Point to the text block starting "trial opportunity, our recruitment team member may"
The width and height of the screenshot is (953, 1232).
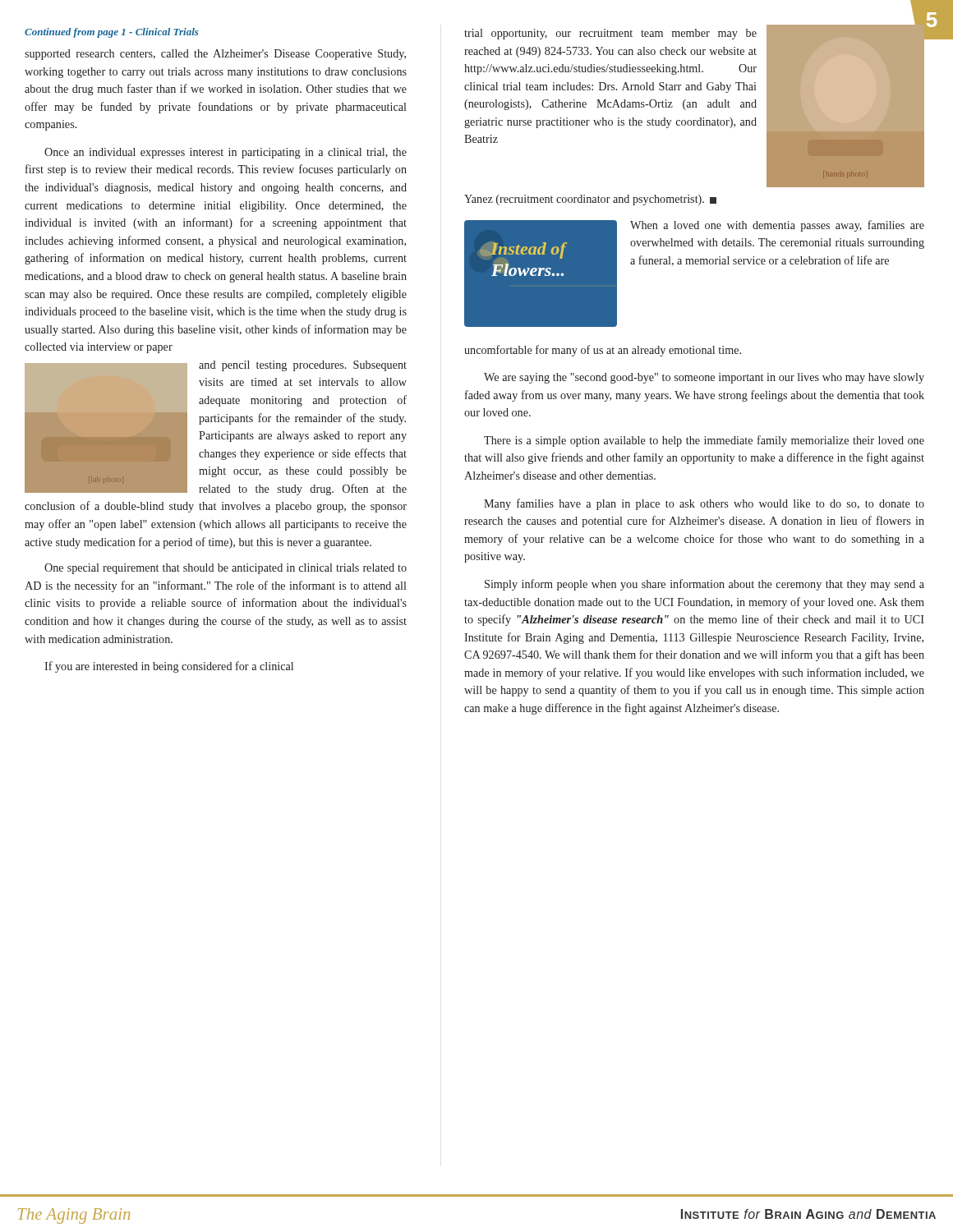[694, 116]
